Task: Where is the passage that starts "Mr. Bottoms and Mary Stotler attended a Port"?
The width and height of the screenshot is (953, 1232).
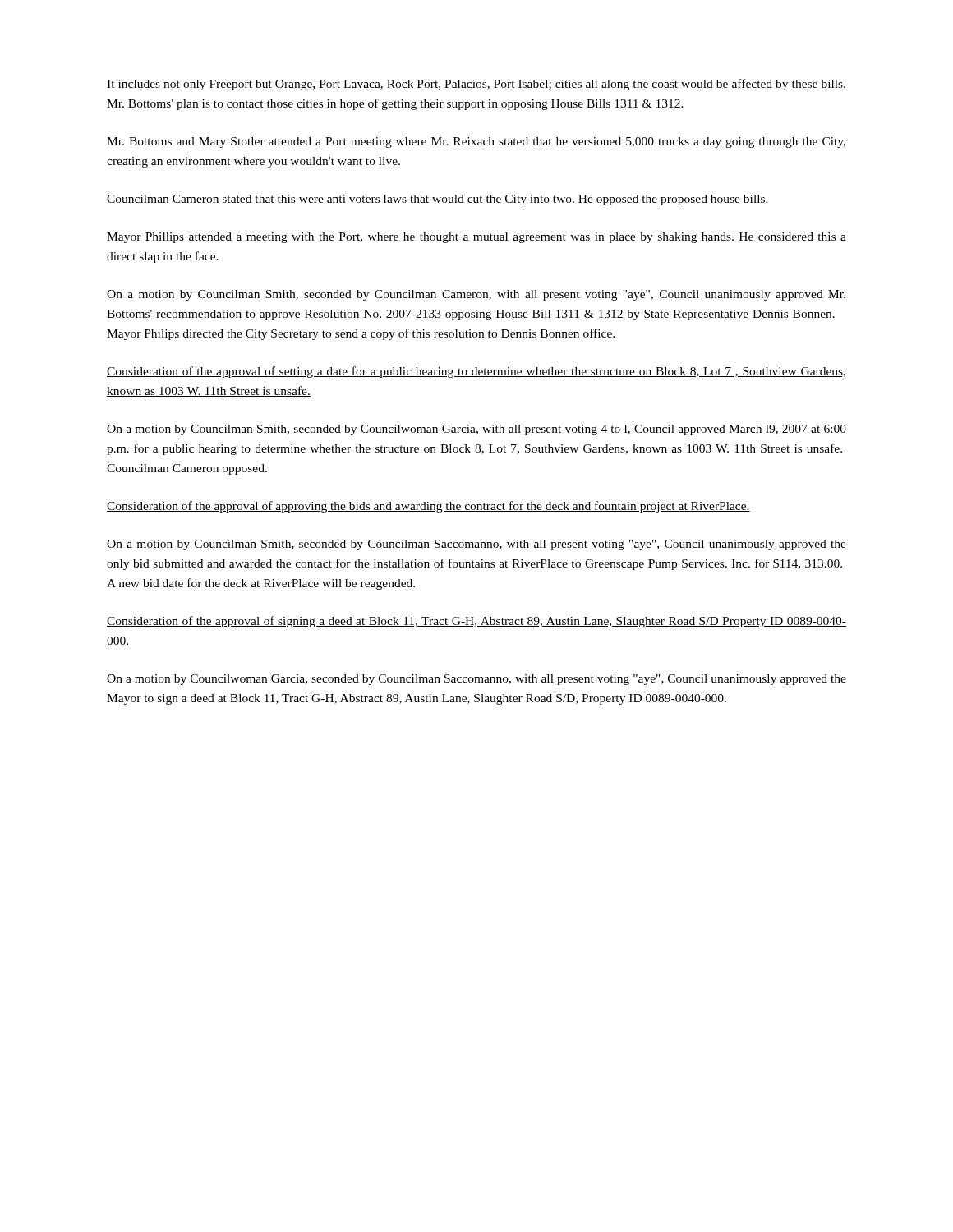Action: pyautogui.click(x=476, y=151)
